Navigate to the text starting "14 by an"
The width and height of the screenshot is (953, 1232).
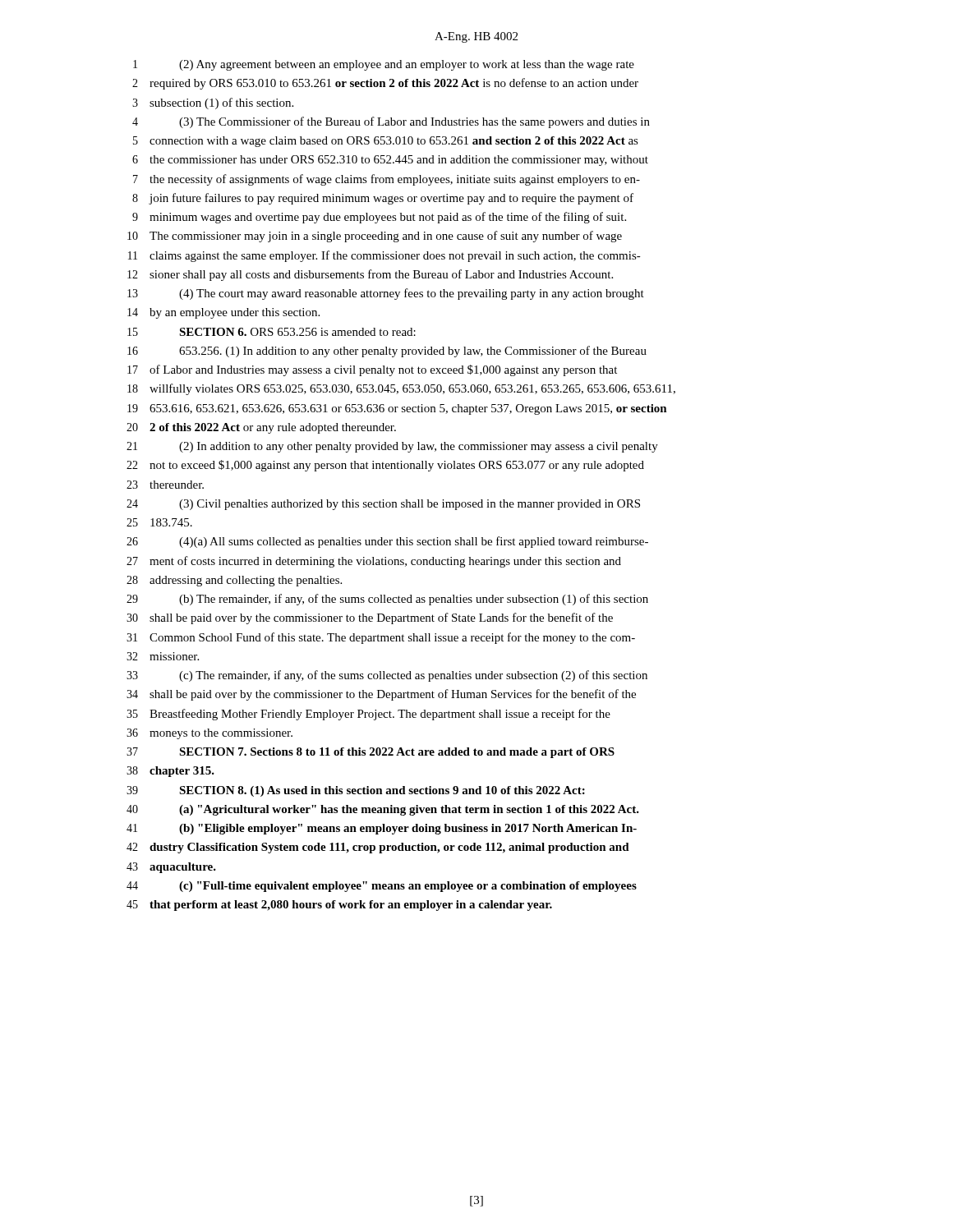coord(223,313)
